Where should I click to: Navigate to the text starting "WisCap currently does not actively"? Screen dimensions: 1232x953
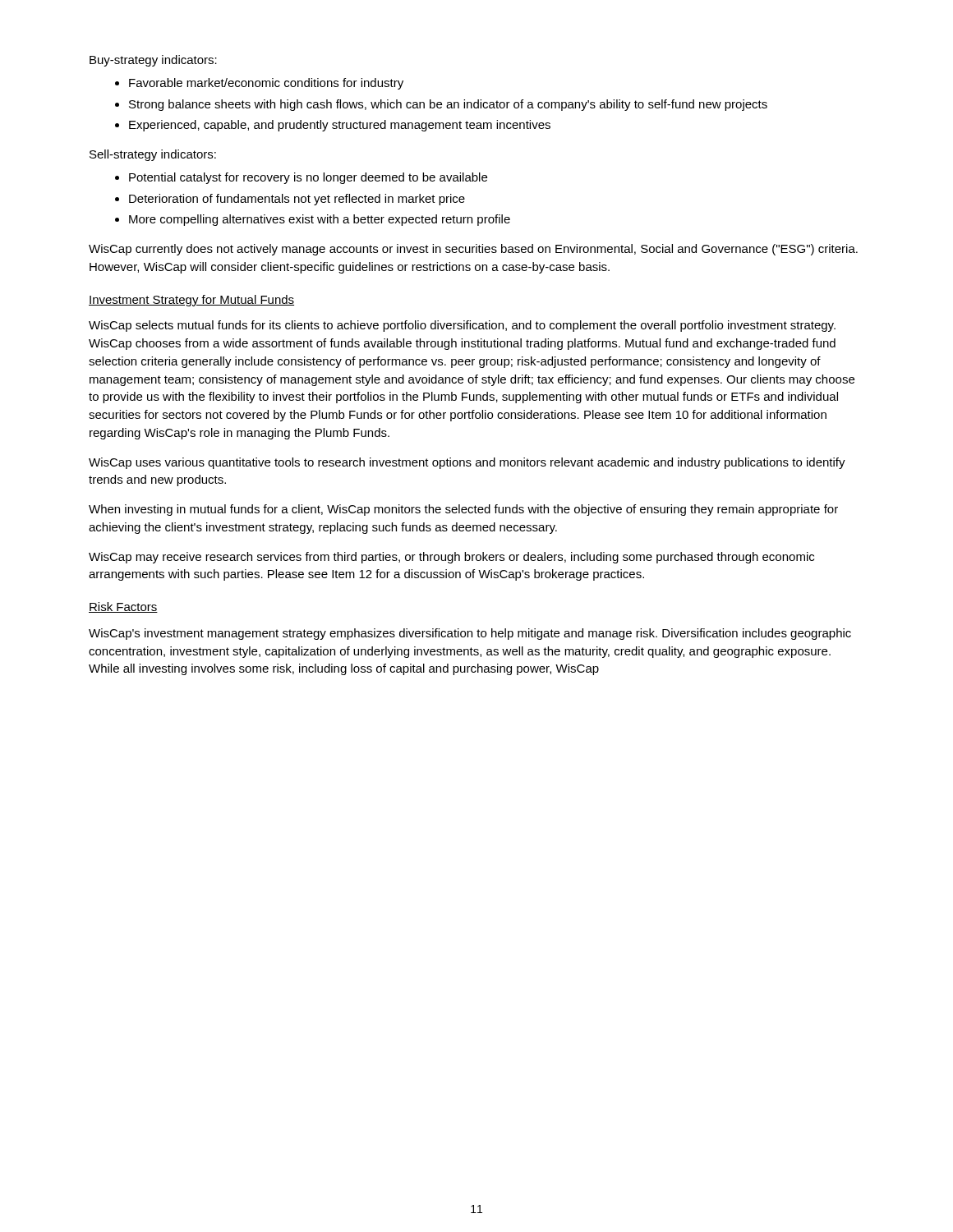[474, 257]
